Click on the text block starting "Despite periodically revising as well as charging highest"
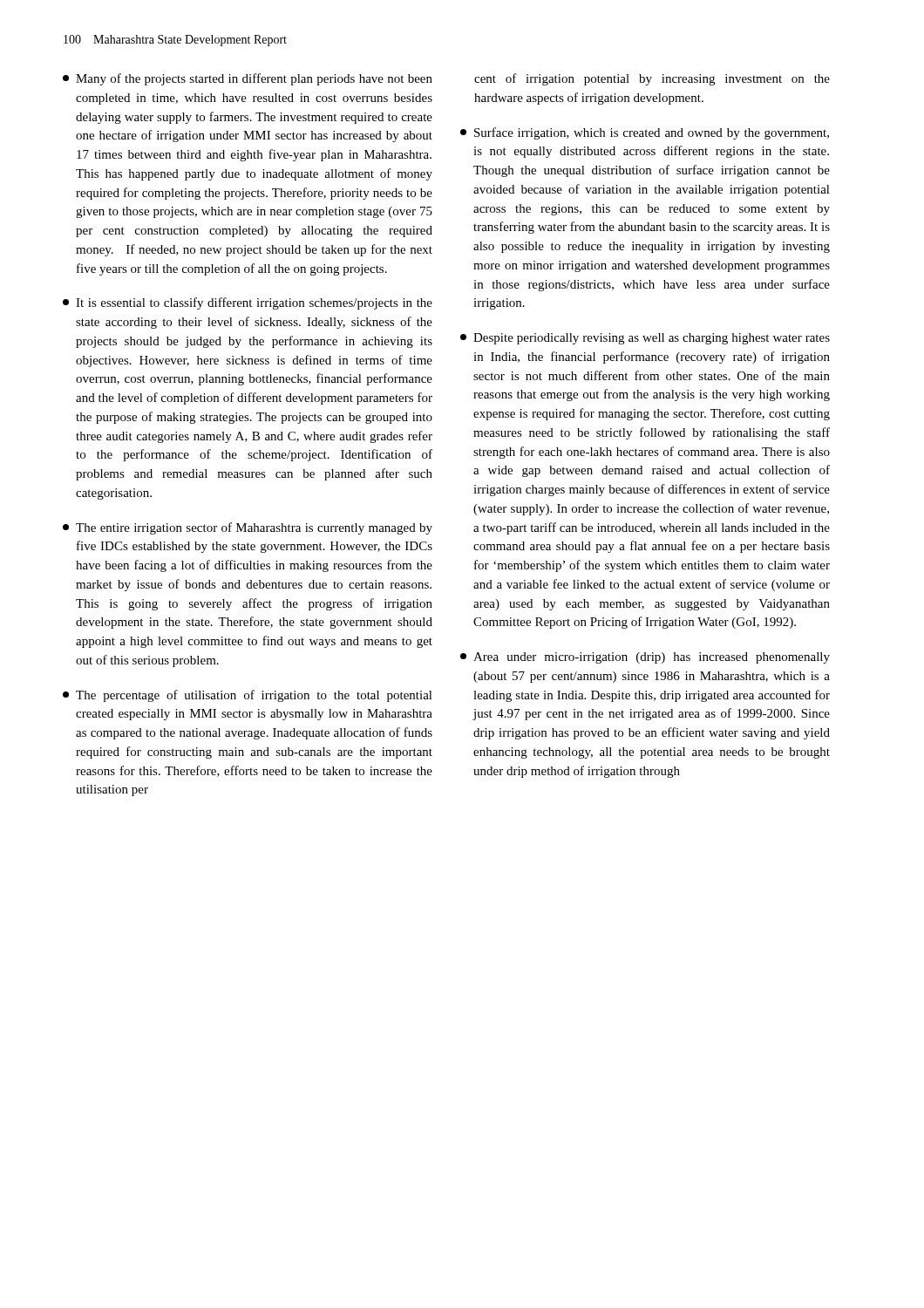Screen dimensions: 1308x924 pos(645,480)
